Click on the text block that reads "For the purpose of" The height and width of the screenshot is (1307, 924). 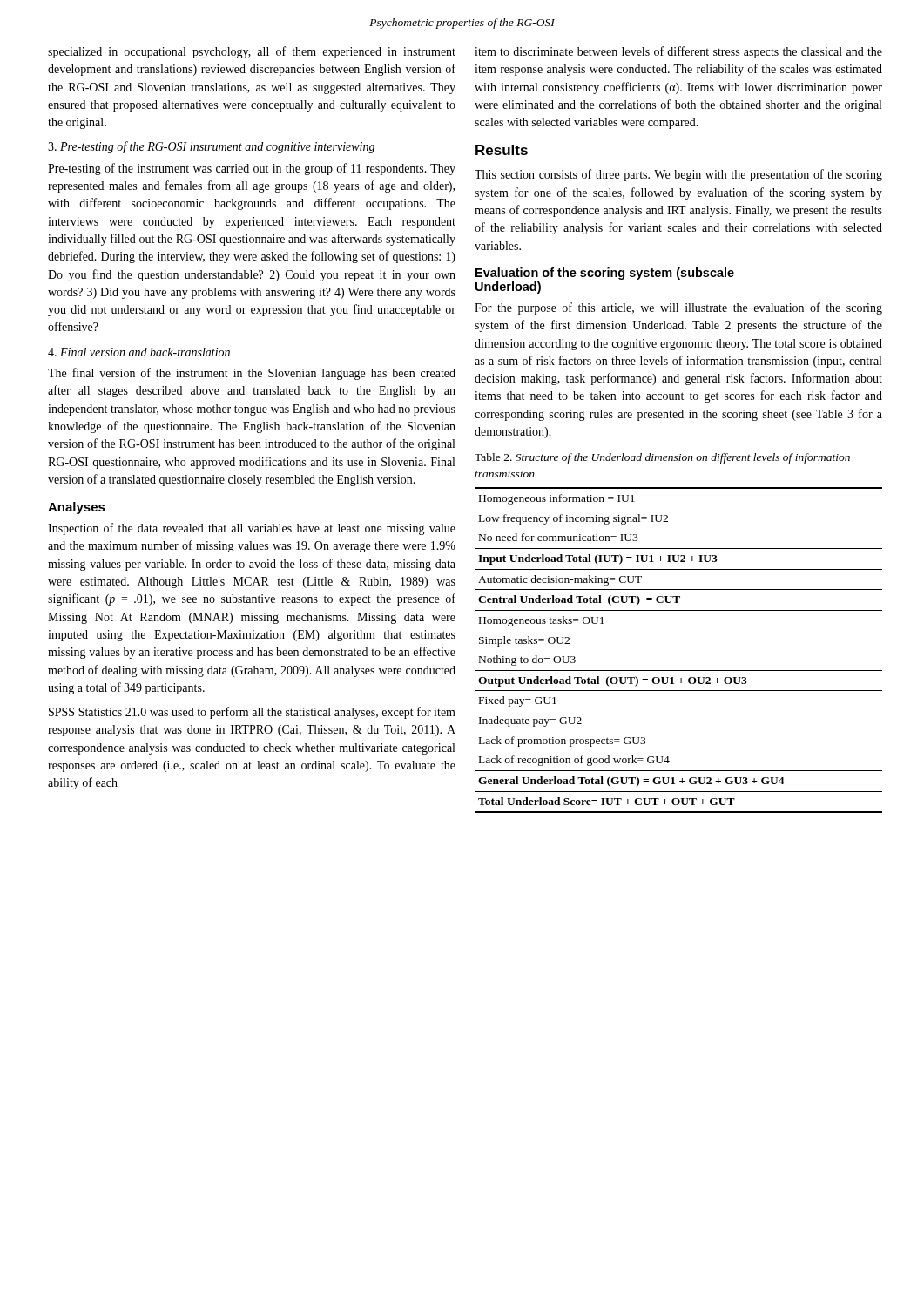678,370
